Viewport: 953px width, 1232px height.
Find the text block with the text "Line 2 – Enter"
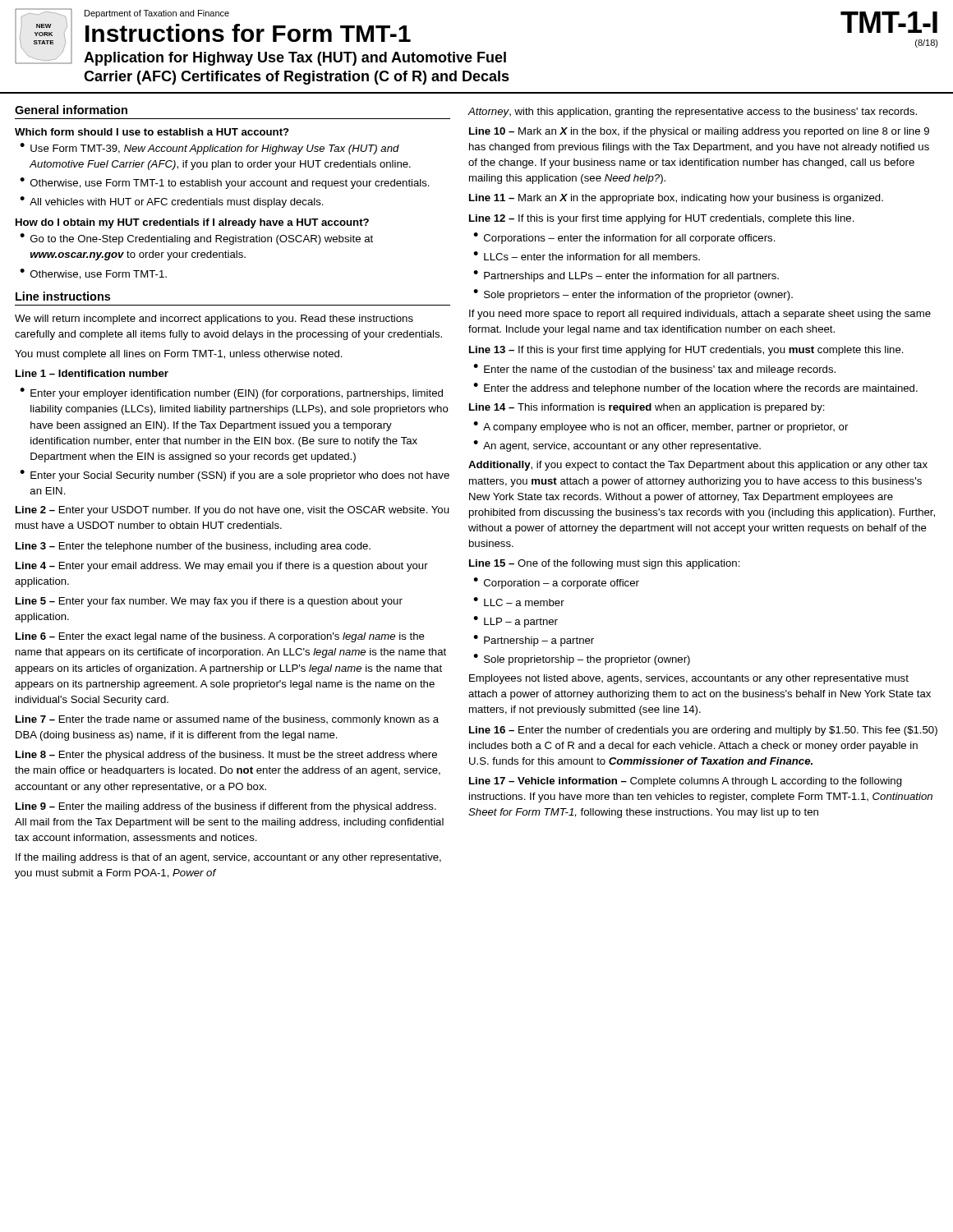232,518
